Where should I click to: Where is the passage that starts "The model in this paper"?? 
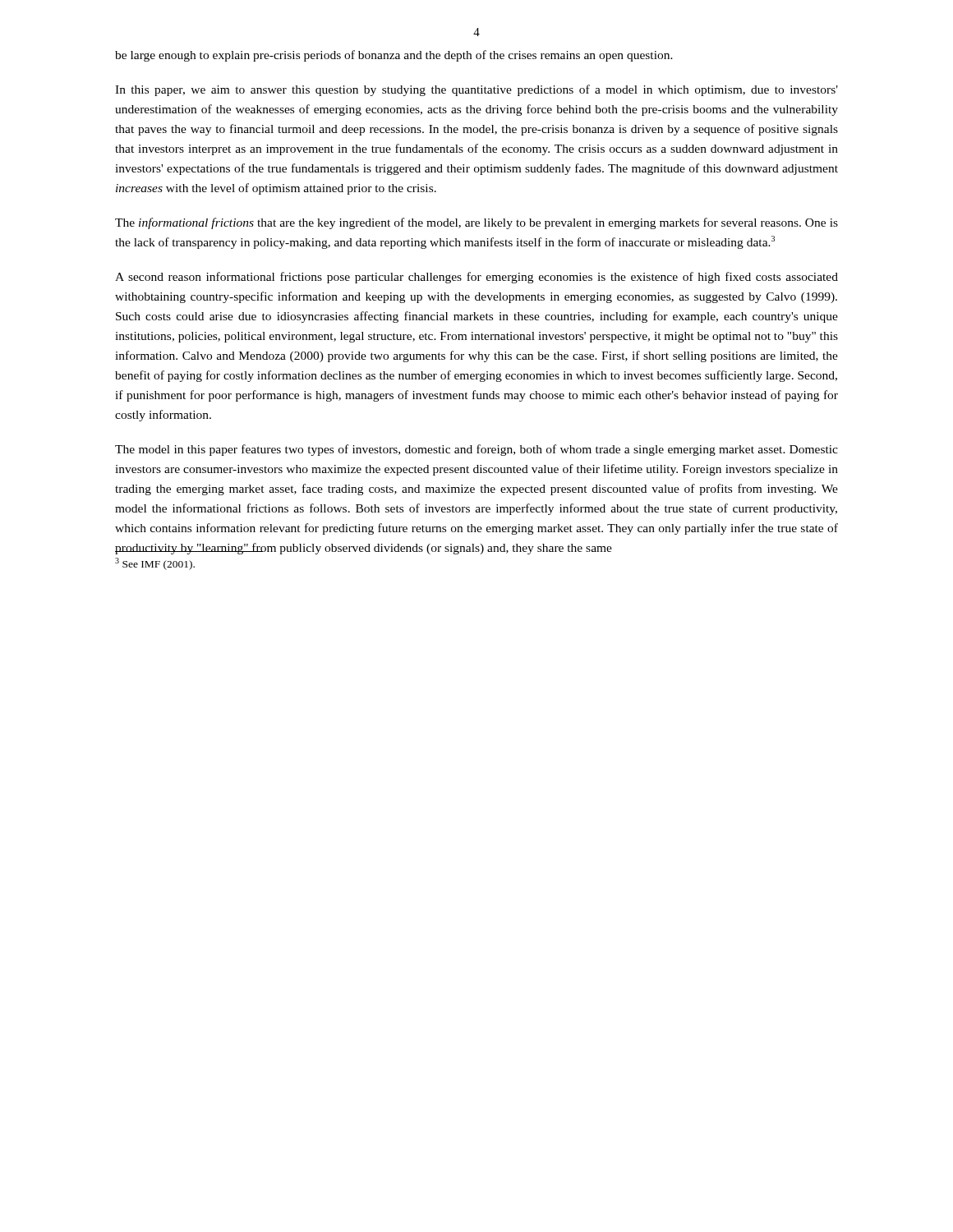476,499
